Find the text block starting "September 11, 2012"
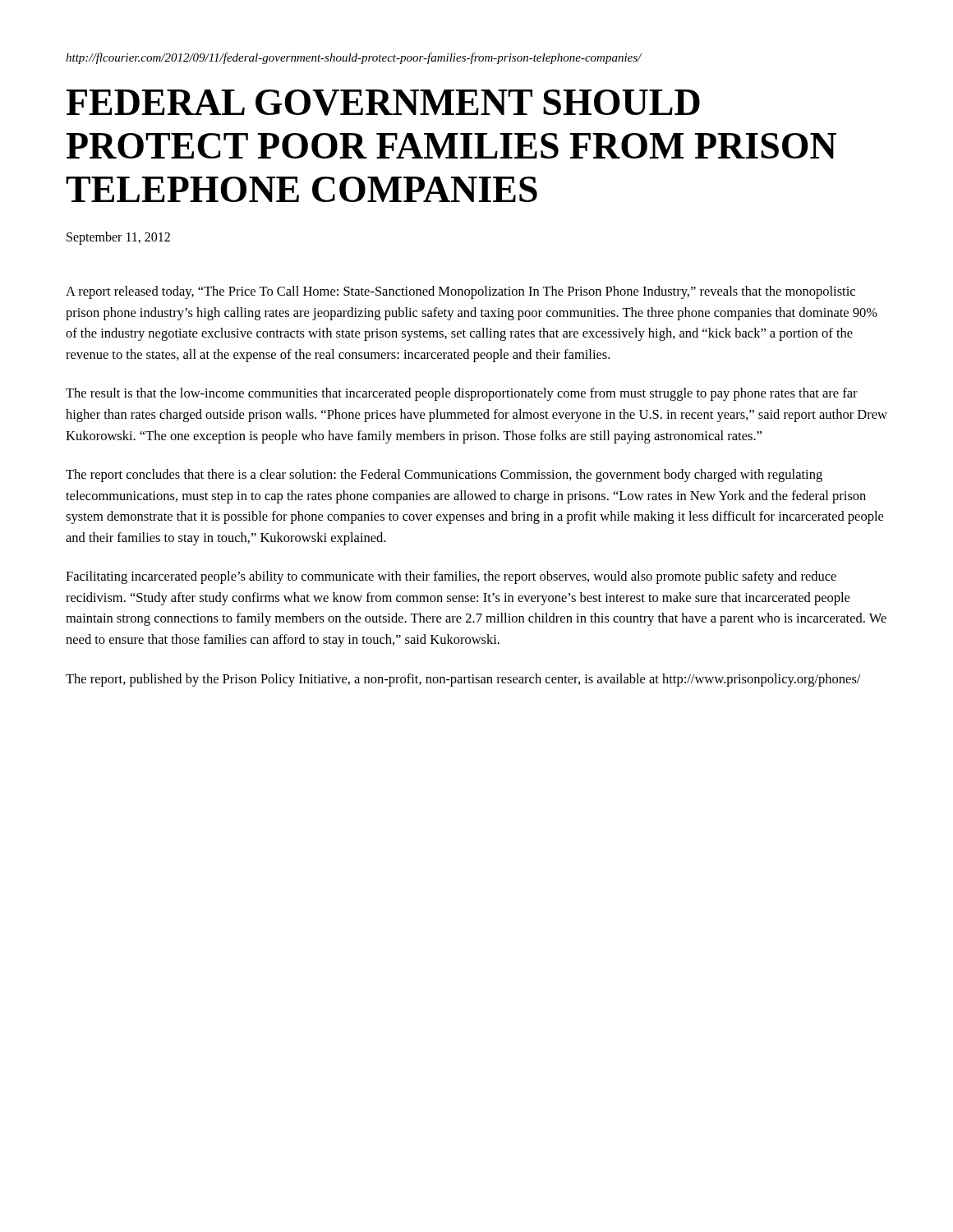Viewport: 953px width, 1232px height. [x=118, y=237]
